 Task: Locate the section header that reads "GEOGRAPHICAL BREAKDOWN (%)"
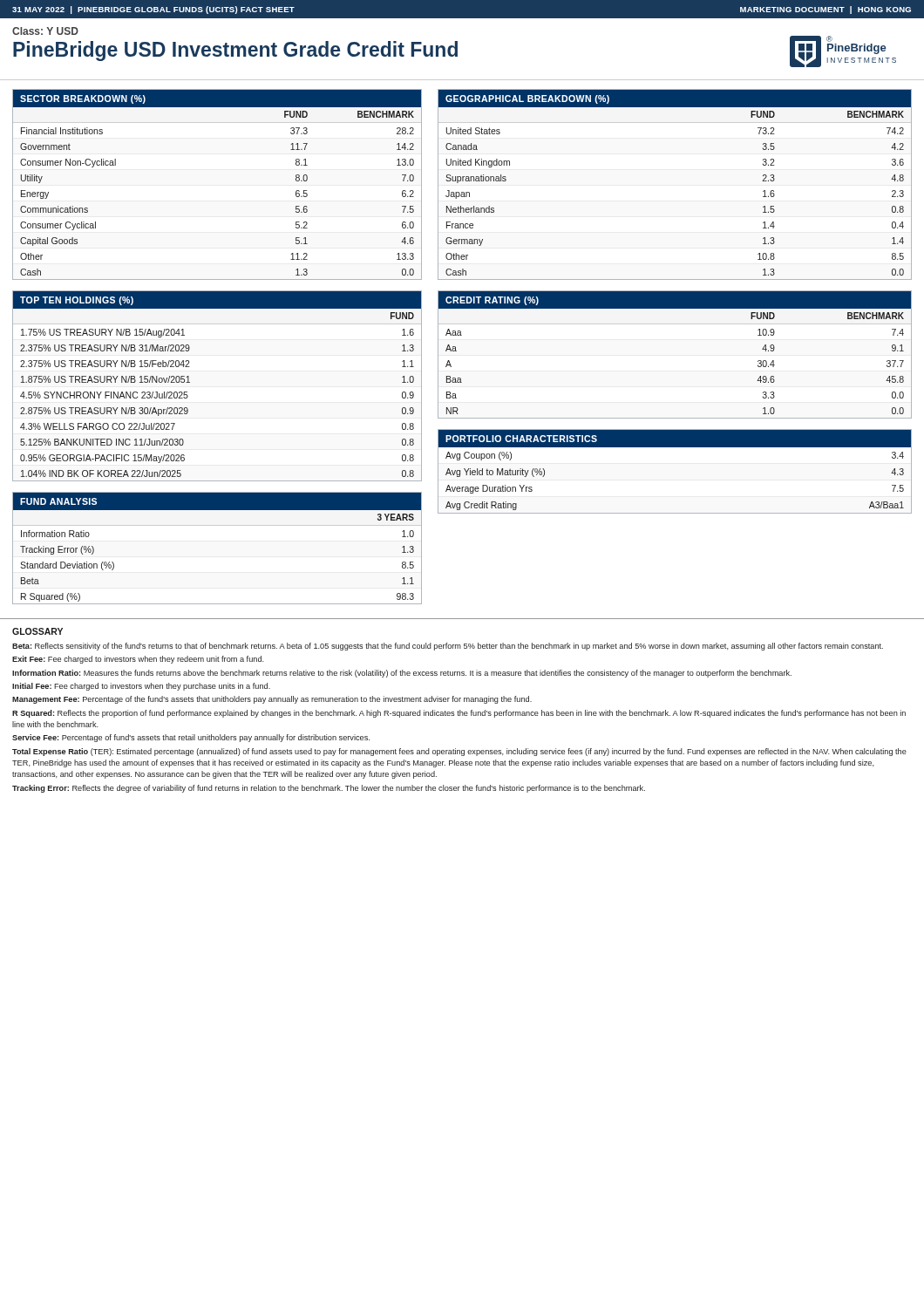(x=528, y=98)
